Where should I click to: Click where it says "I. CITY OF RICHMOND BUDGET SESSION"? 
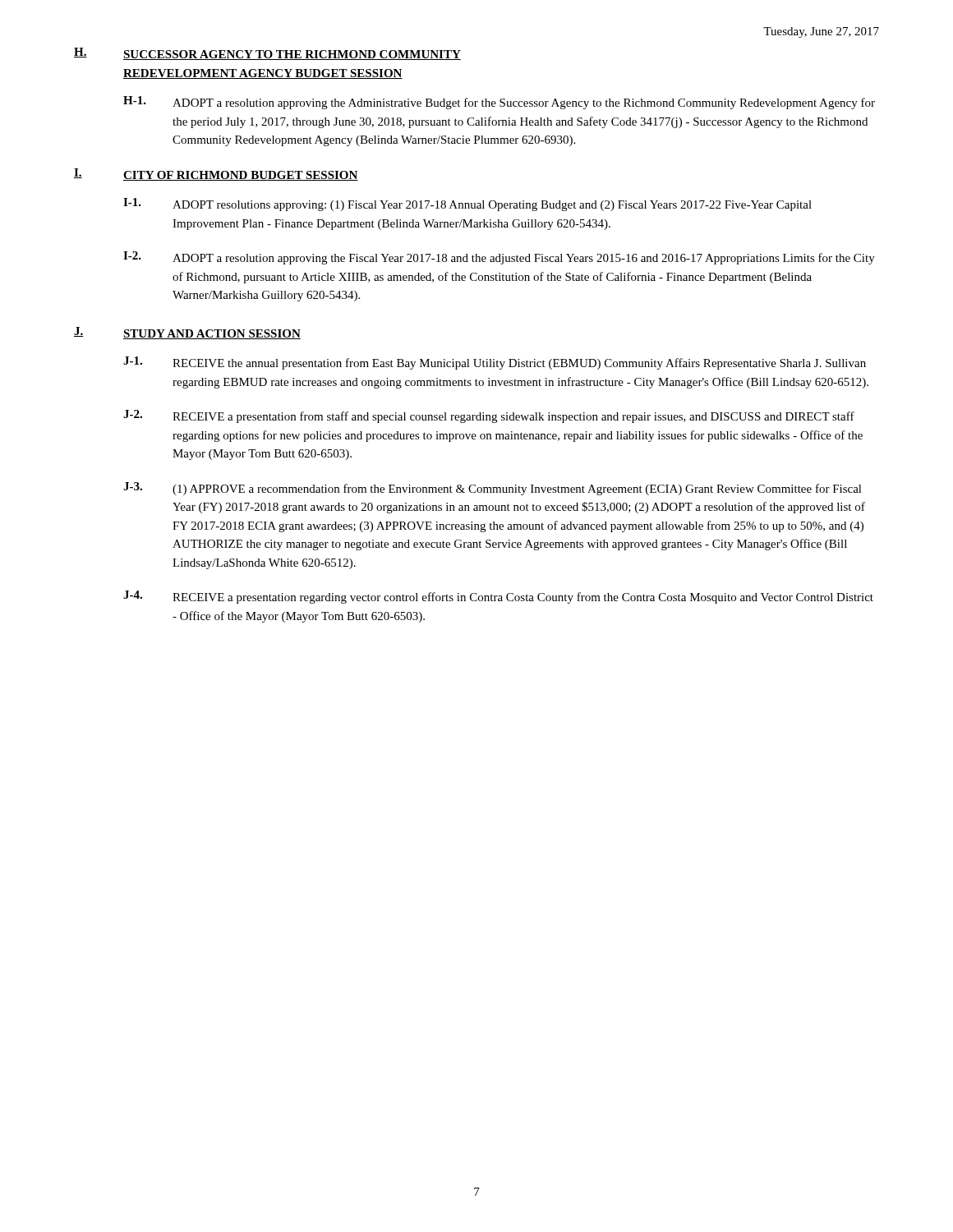pos(216,175)
